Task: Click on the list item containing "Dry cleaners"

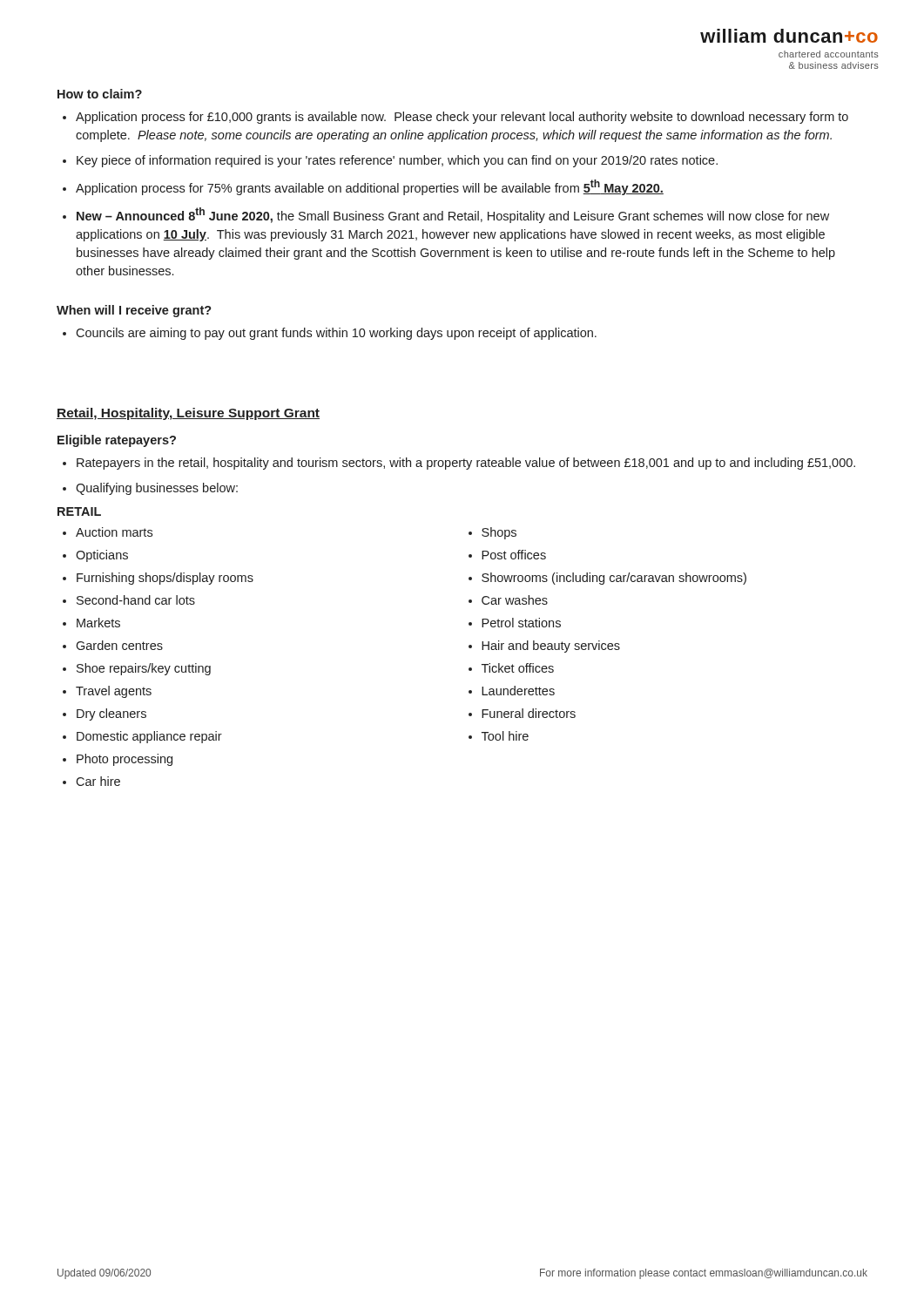Action: click(111, 714)
